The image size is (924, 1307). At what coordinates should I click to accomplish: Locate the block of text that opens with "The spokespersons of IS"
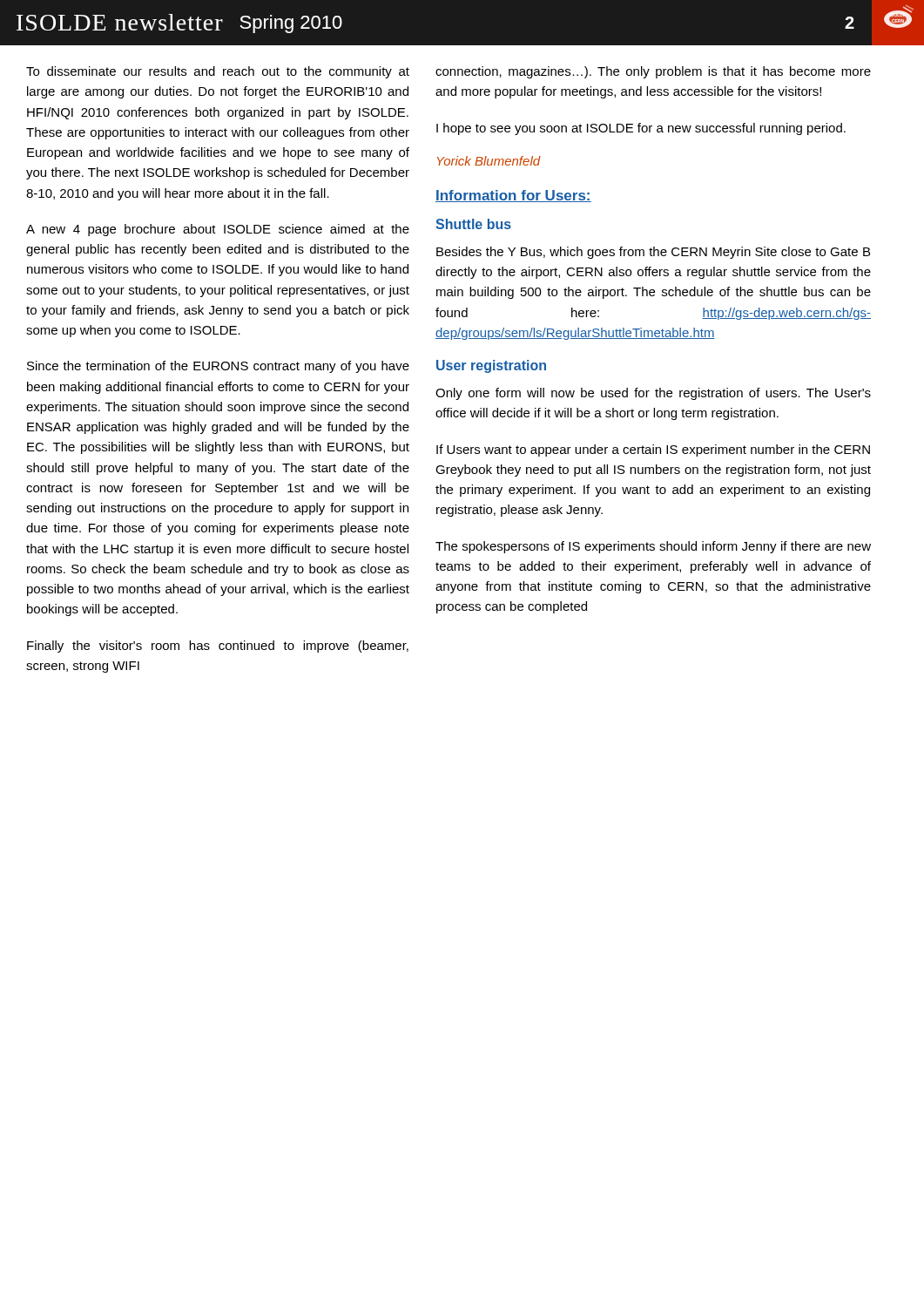click(x=653, y=576)
